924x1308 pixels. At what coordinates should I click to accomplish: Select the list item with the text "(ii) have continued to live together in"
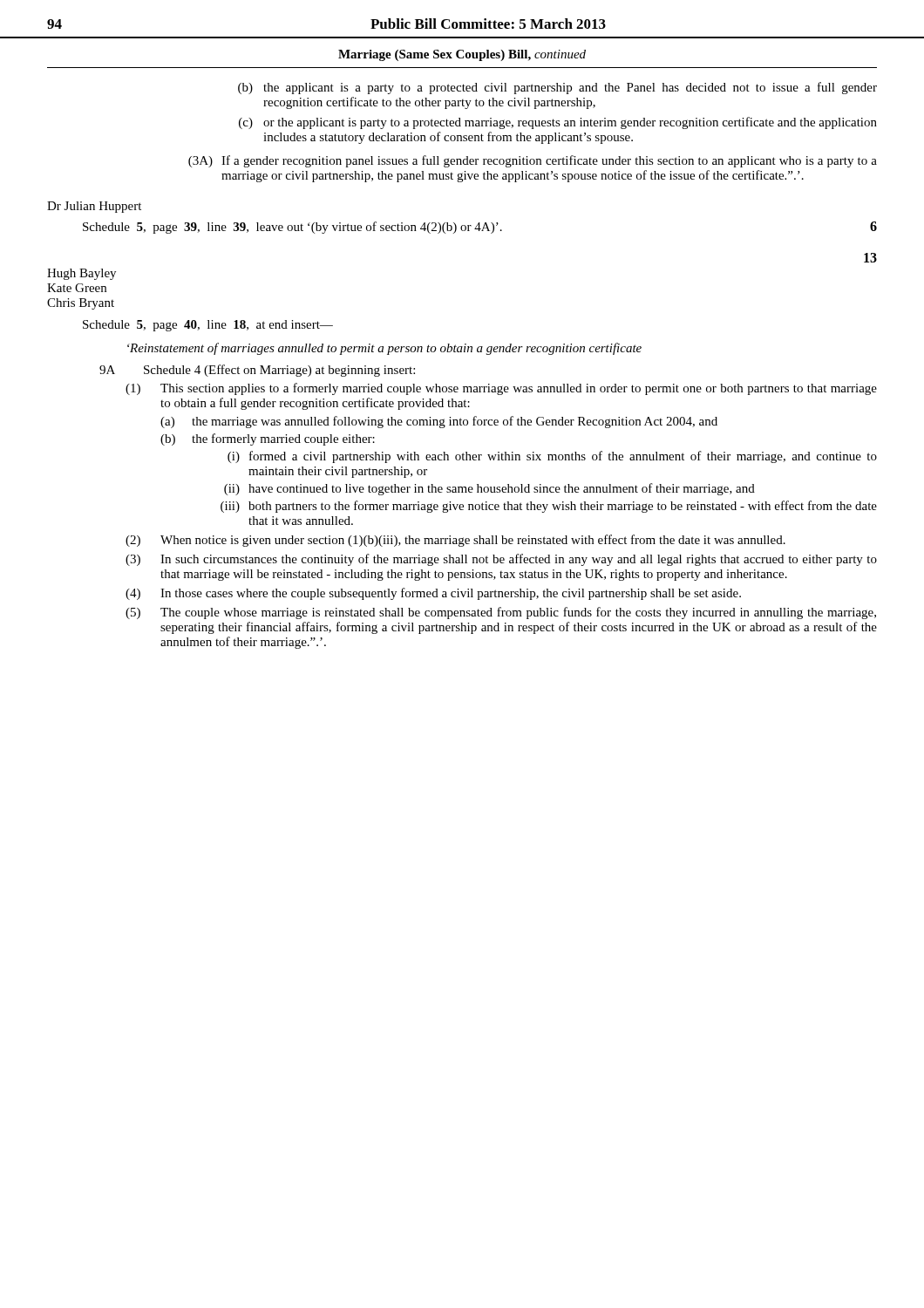click(x=538, y=489)
